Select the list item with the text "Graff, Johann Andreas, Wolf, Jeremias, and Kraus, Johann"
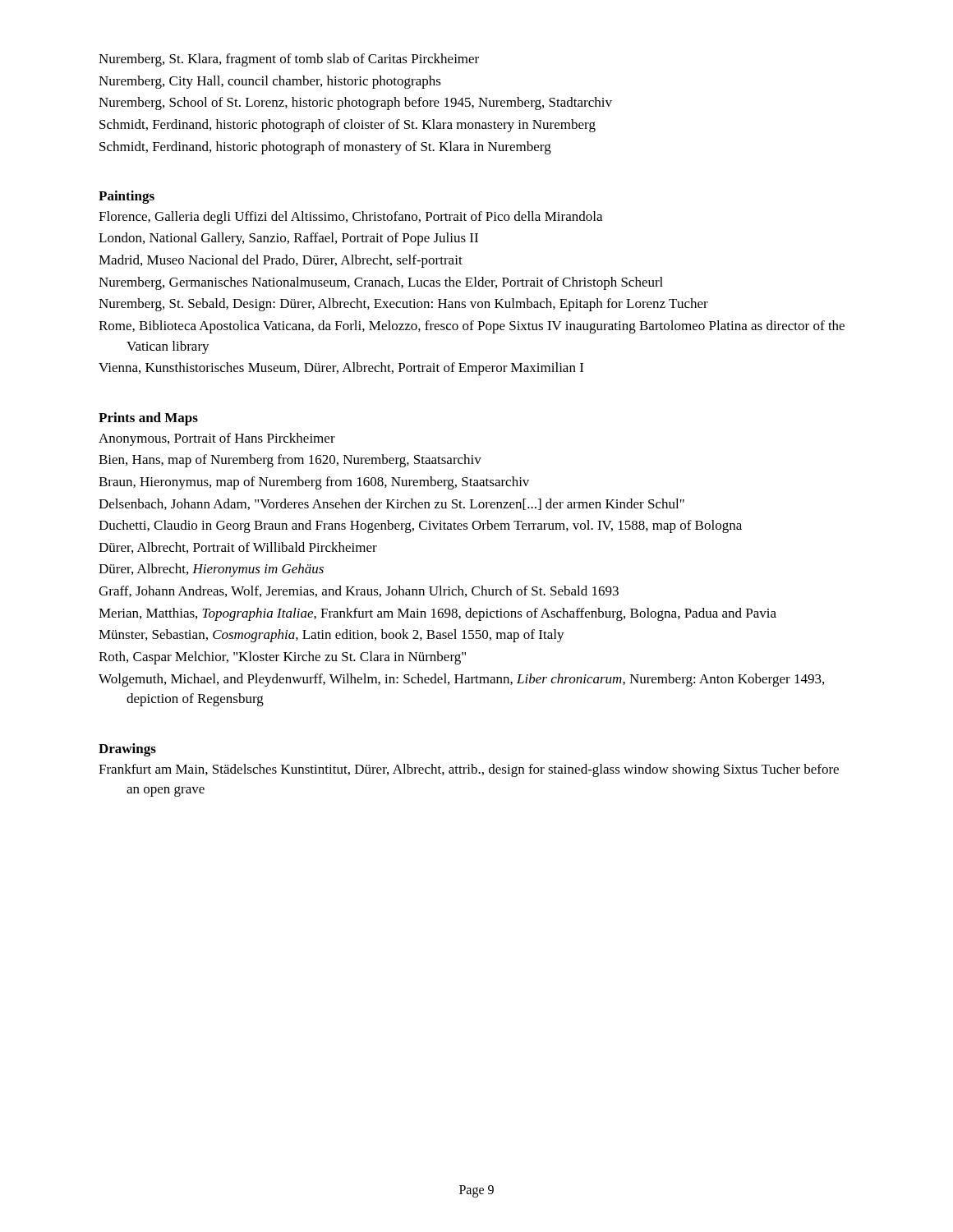The height and width of the screenshot is (1232, 953). pyautogui.click(x=359, y=591)
